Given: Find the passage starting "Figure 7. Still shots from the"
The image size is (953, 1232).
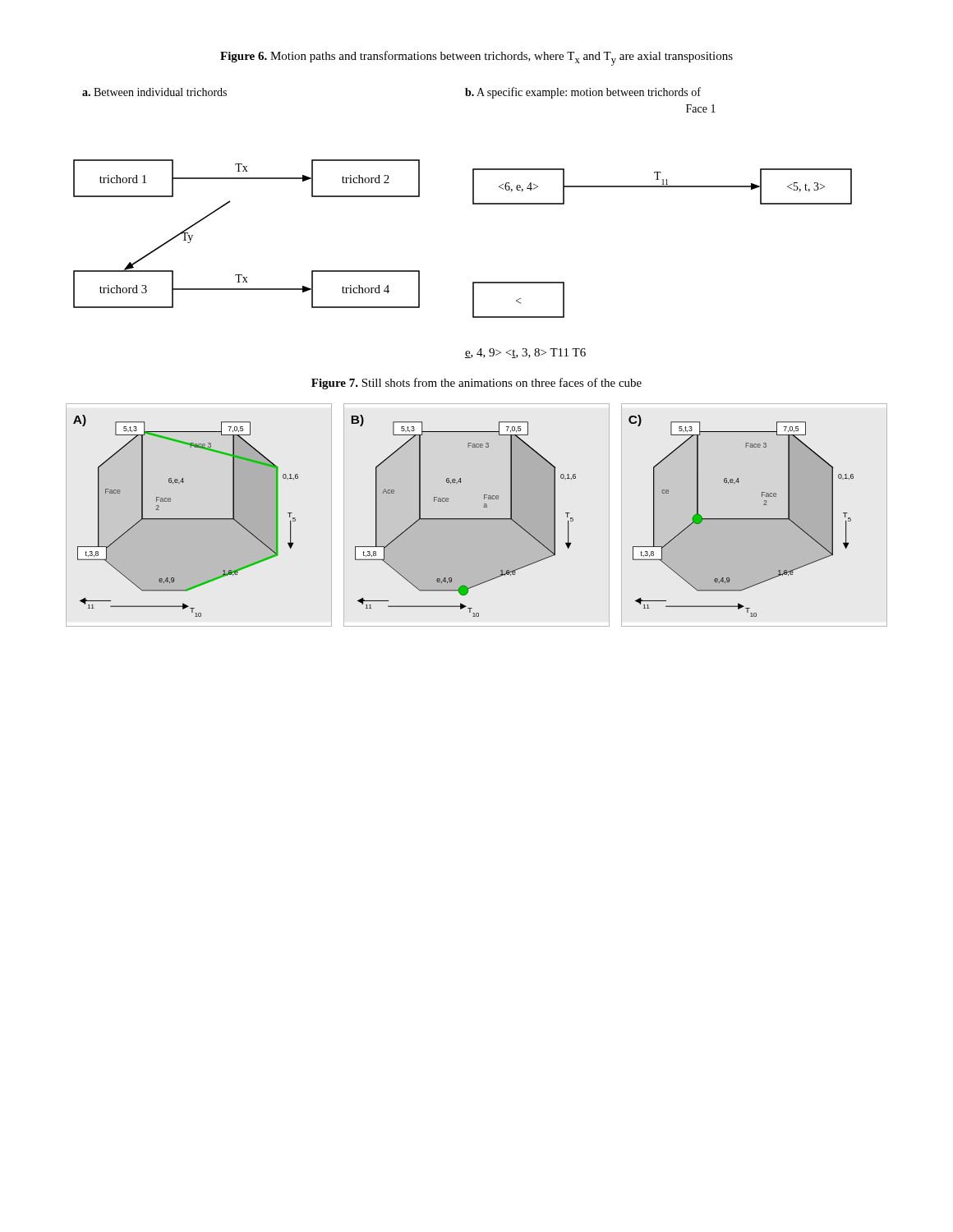Looking at the screenshot, I should click(476, 383).
